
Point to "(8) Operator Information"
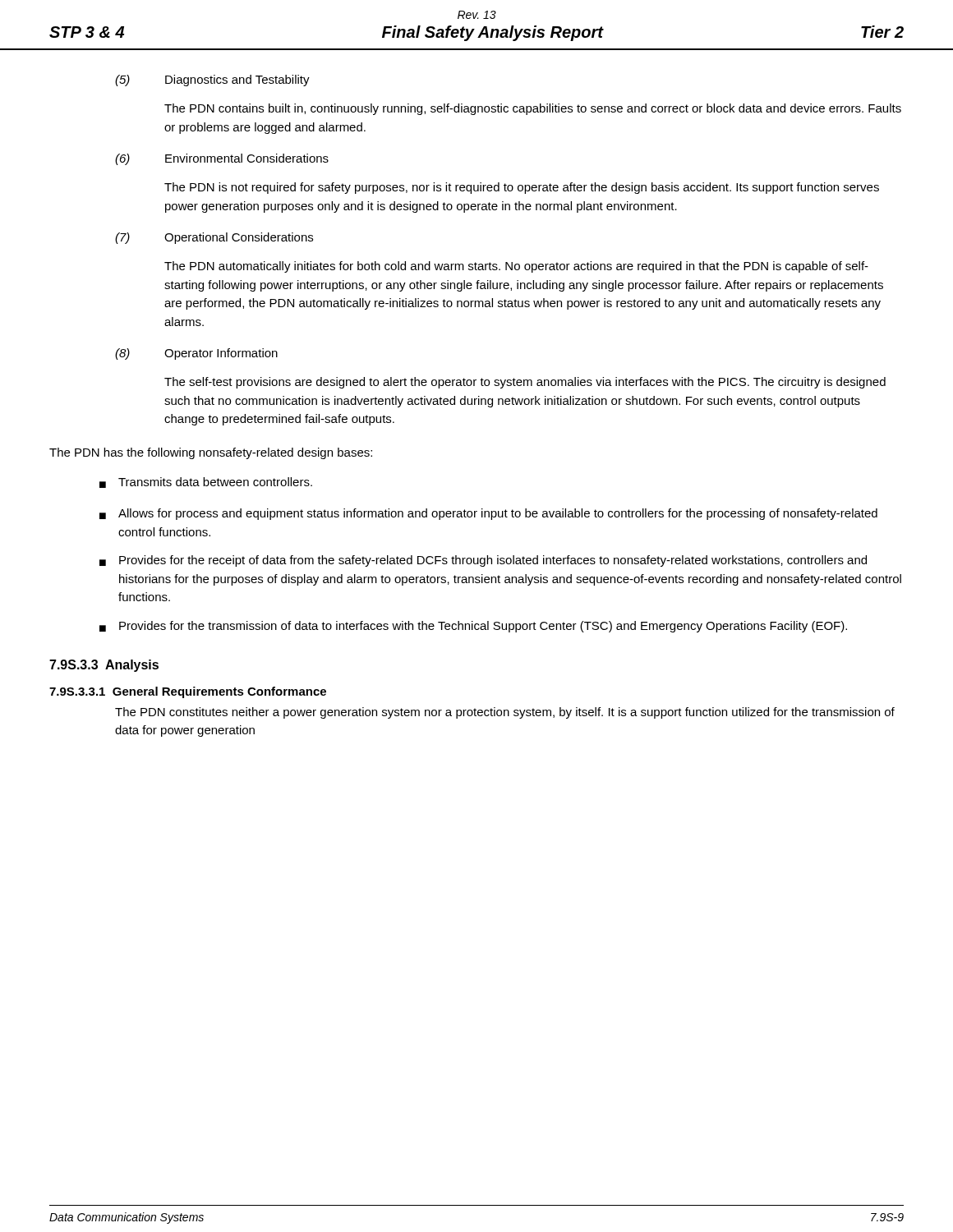coord(196,354)
